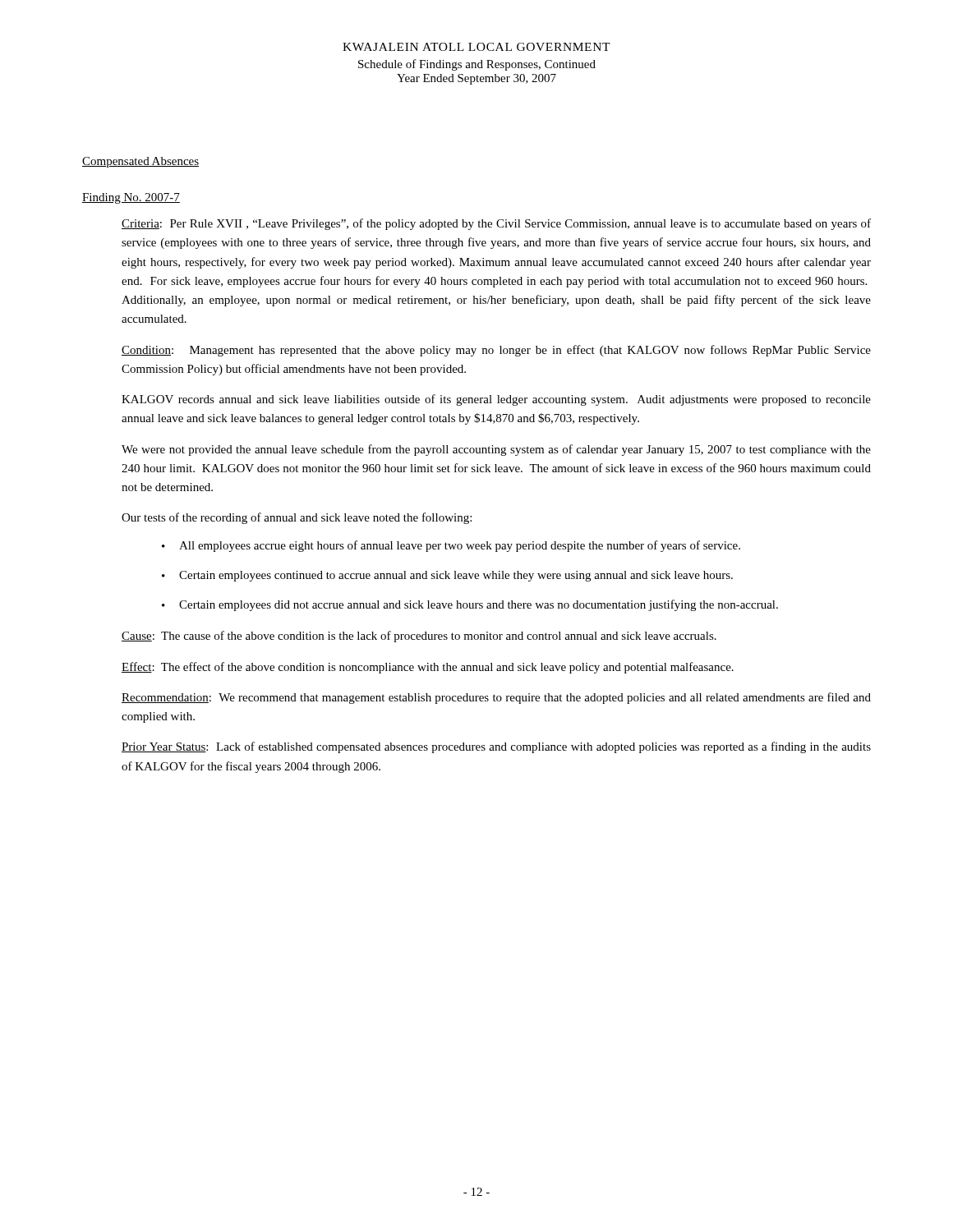The height and width of the screenshot is (1232, 953).
Task: Find the block on this page that starts "KALGOV records annual and"
Action: coord(496,409)
